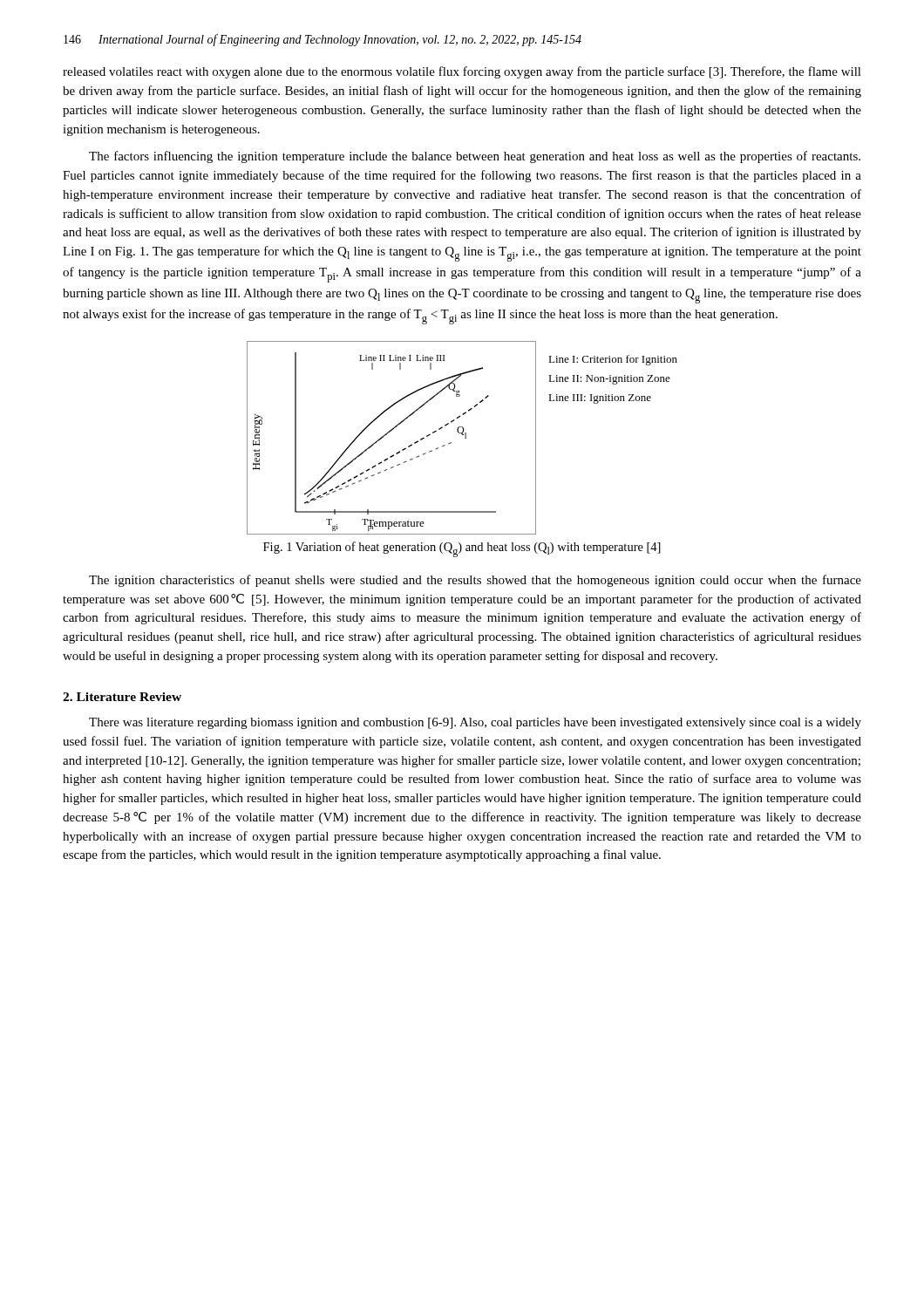Locate the text block with the text "There was literature"
This screenshot has height=1308, width=924.
pyautogui.click(x=462, y=789)
